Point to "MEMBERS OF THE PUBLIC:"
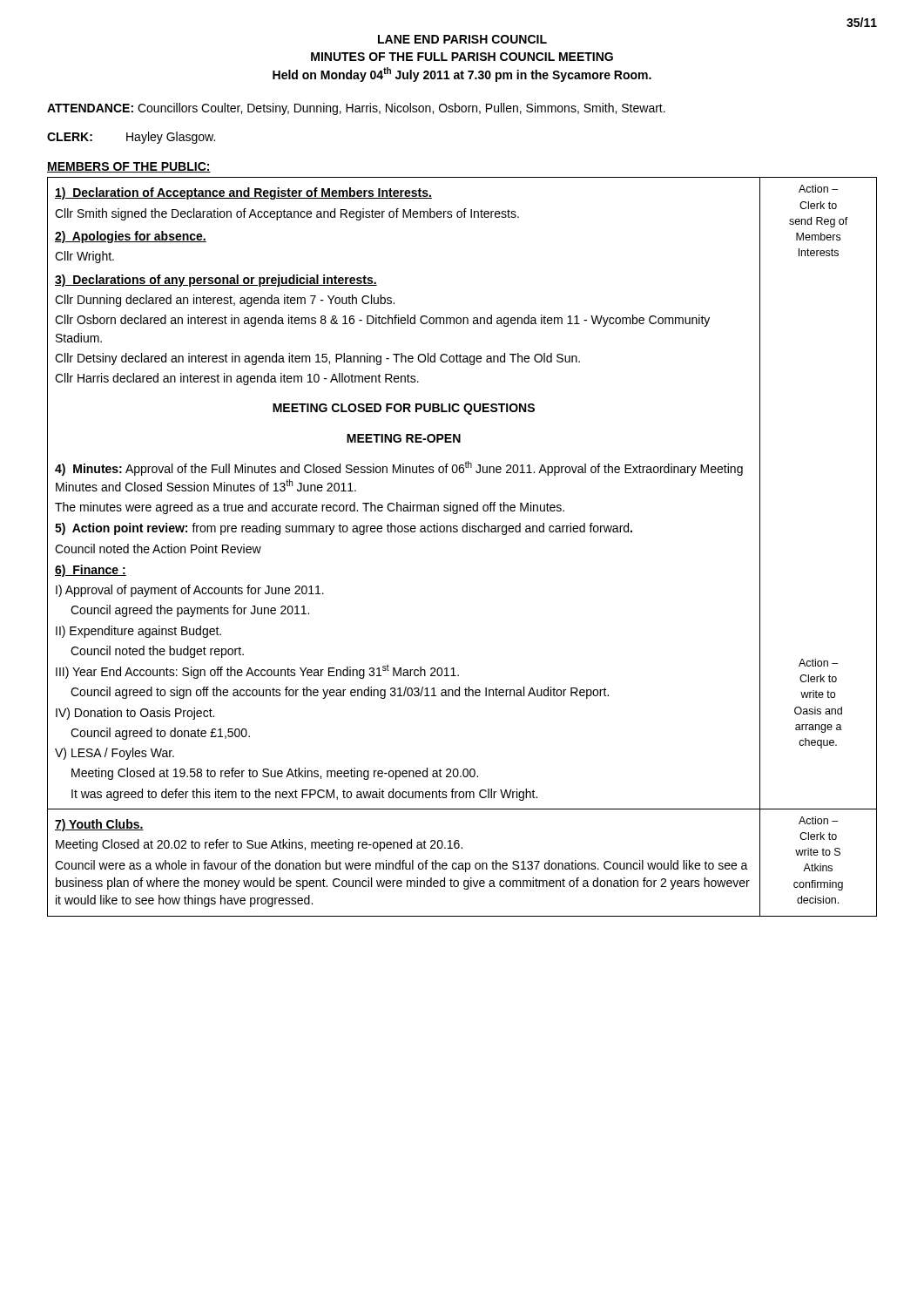 pyautogui.click(x=129, y=167)
